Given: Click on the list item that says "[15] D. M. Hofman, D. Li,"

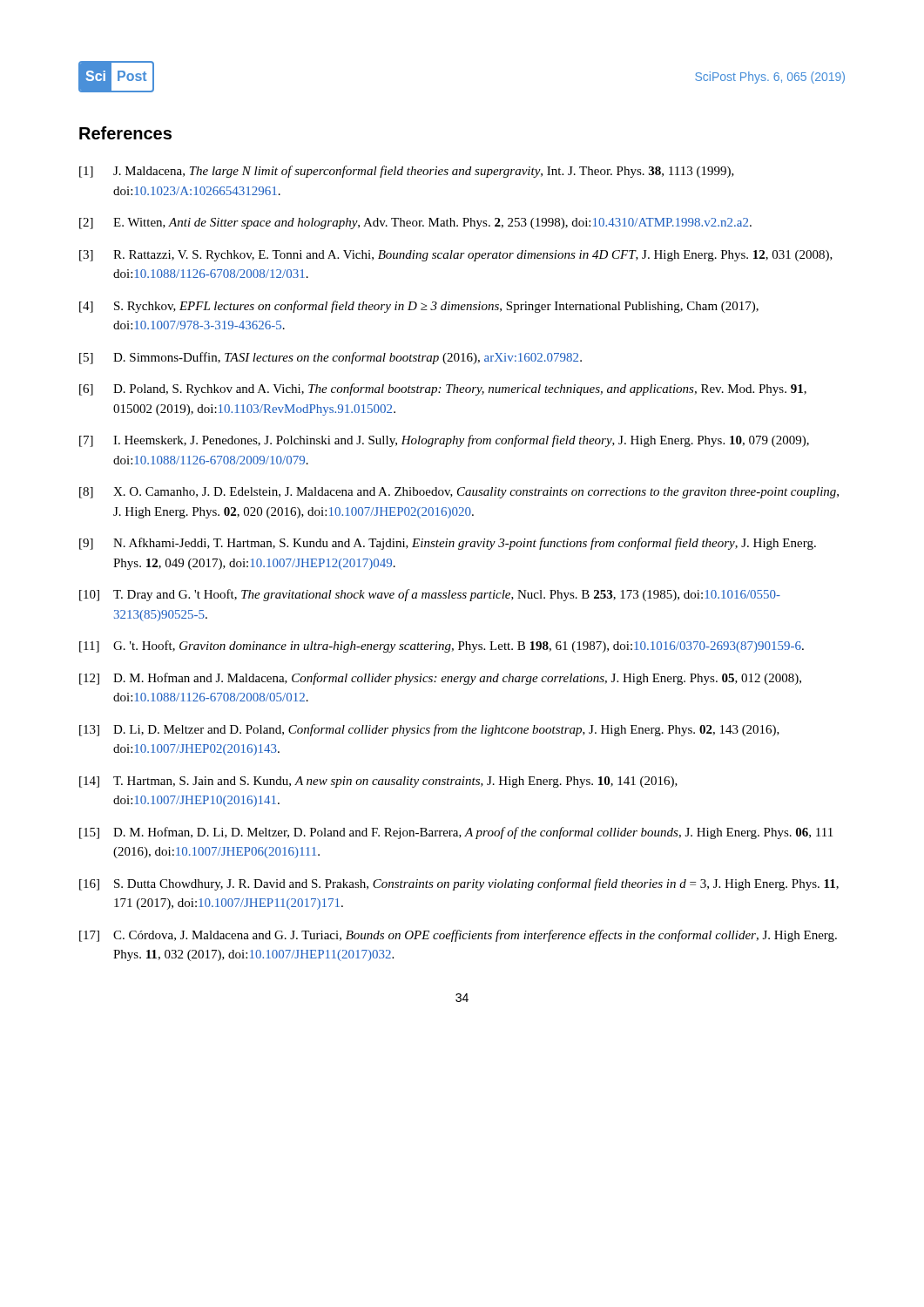Looking at the screenshot, I should click(x=462, y=842).
